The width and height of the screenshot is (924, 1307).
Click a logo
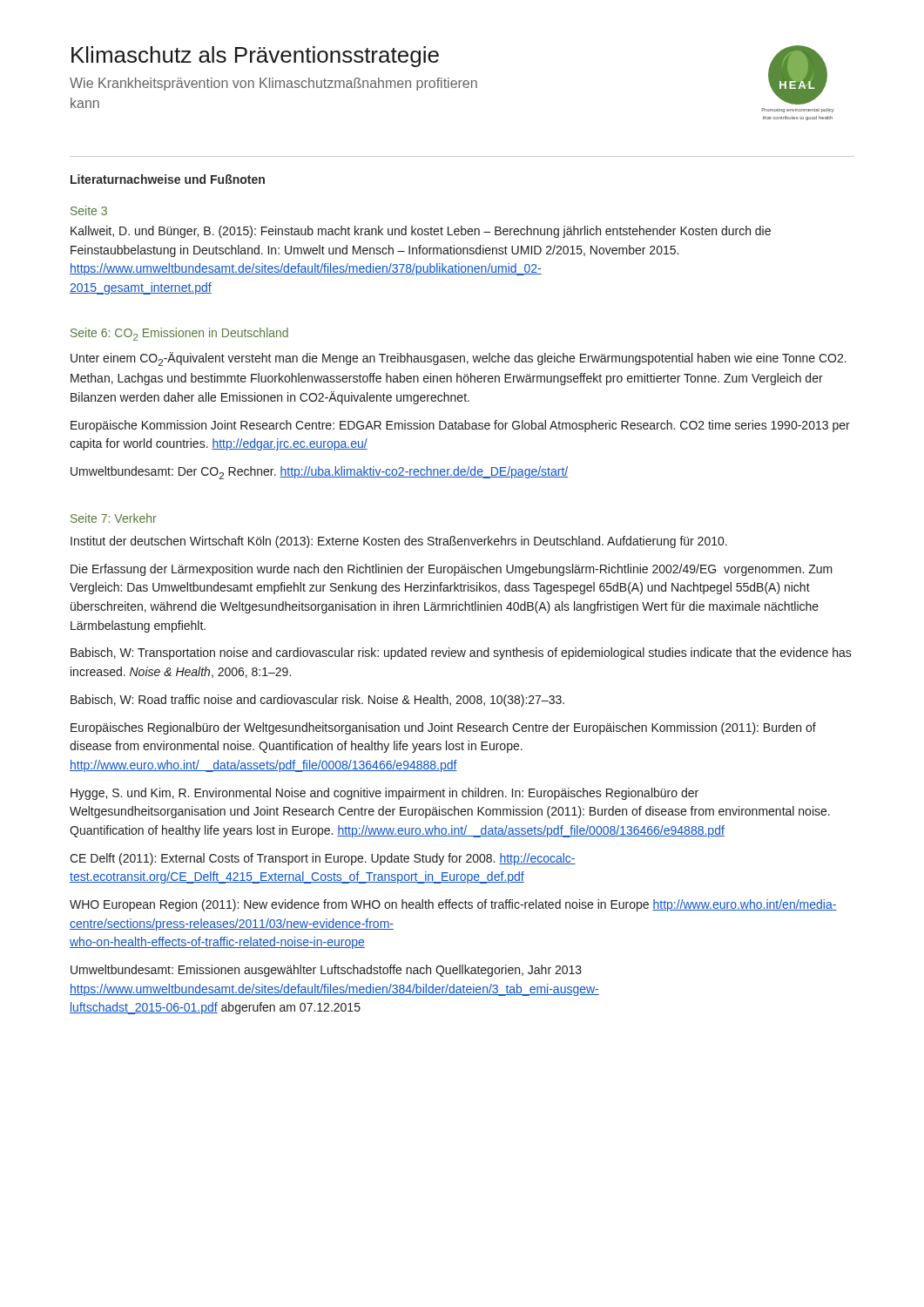[798, 87]
